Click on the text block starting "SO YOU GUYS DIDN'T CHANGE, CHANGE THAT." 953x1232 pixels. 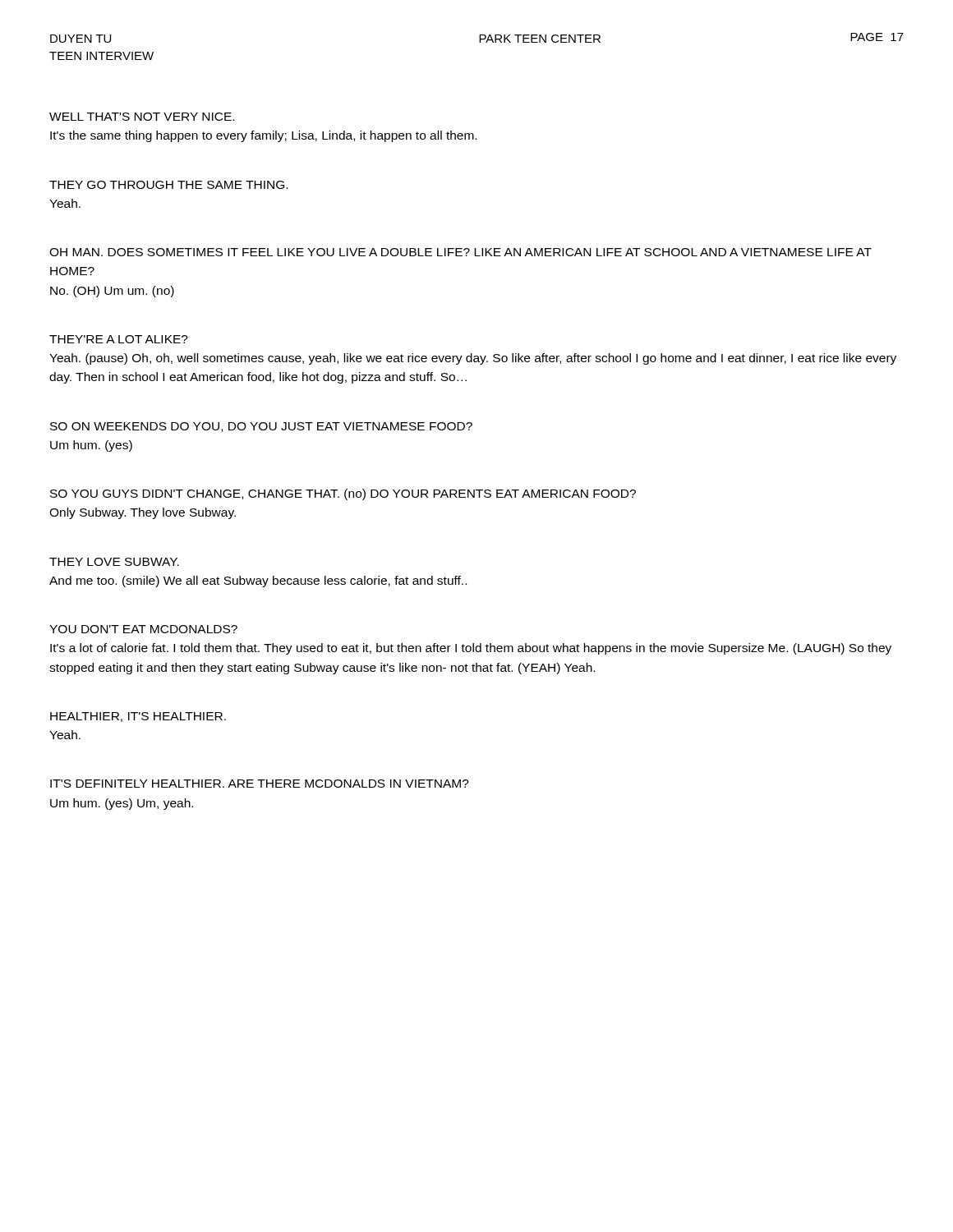[476, 503]
